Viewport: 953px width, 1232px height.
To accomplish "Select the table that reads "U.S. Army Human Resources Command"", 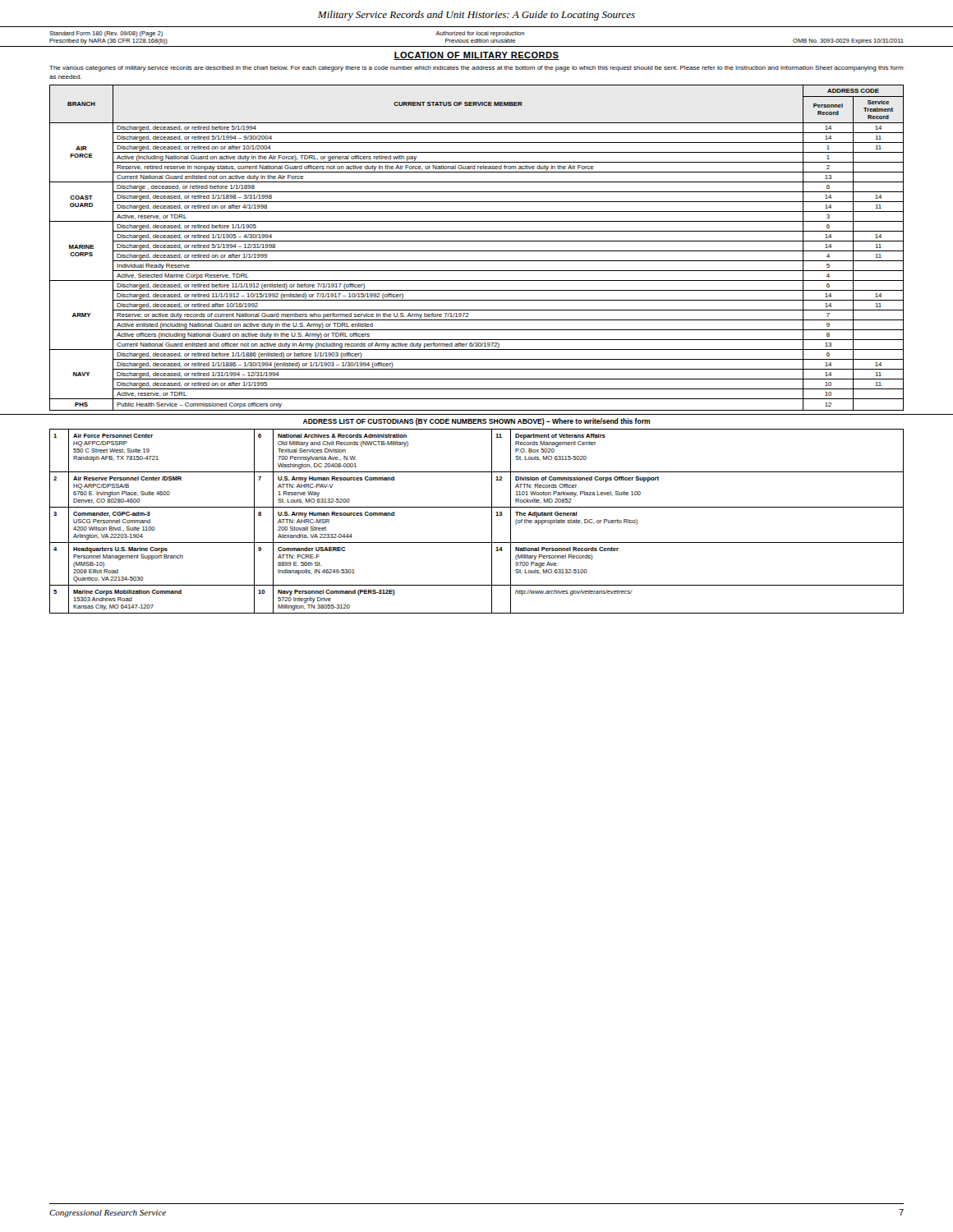I will (476, 522).
